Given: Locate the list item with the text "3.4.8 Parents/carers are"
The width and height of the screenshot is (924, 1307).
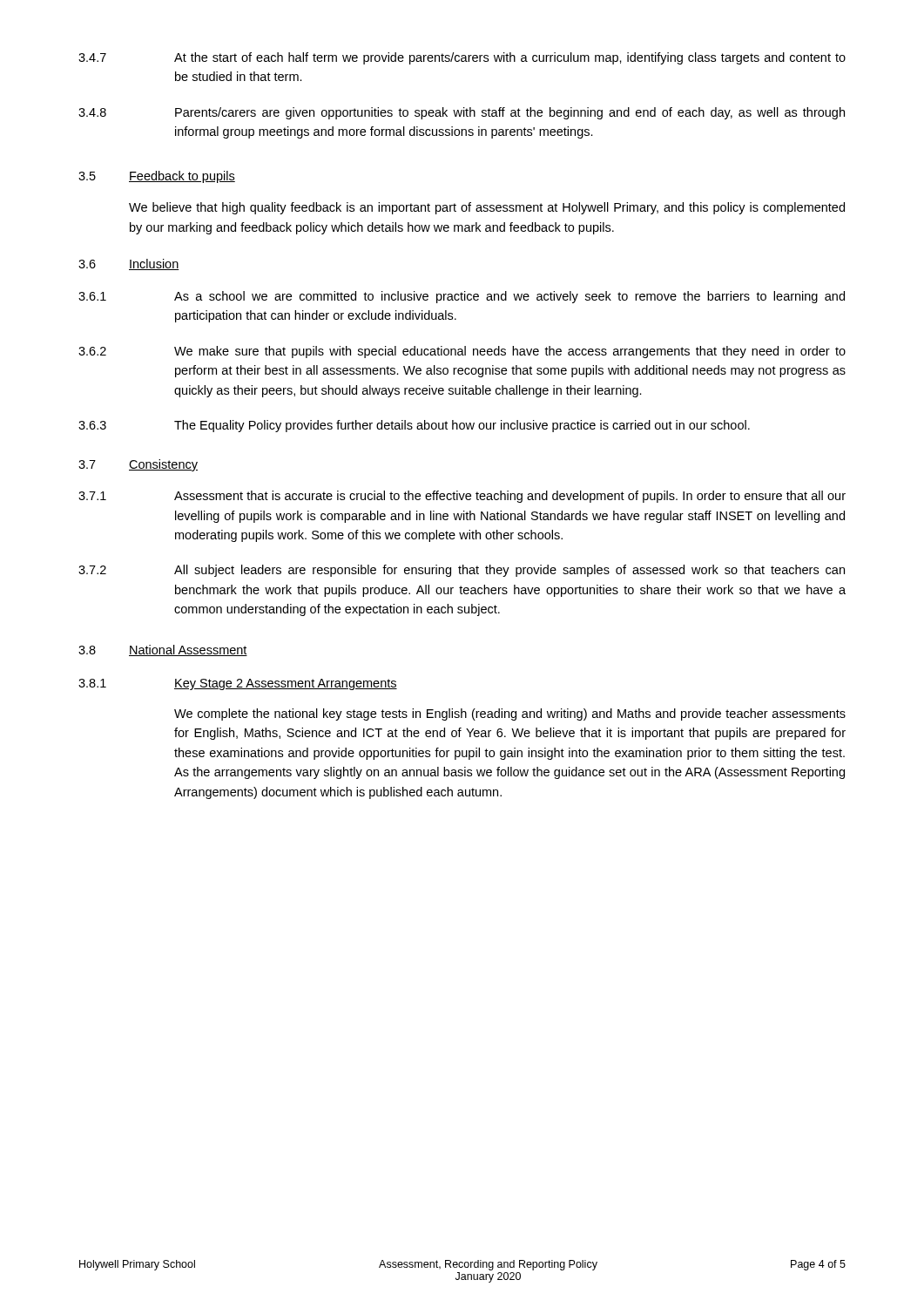Looking at the screenshot, I should coord(462,122).
